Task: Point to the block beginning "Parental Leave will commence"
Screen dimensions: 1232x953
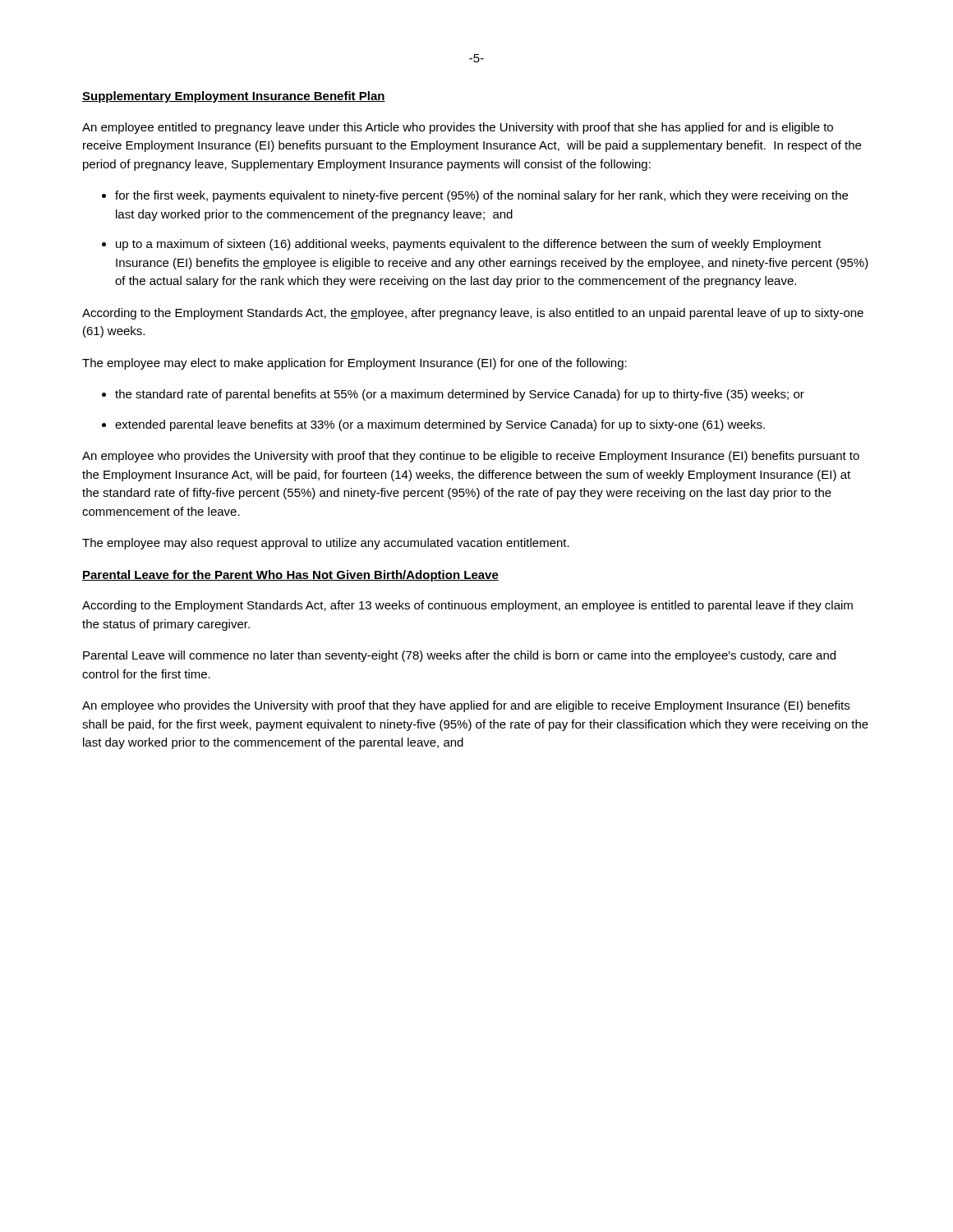Action: click(459, 664)
